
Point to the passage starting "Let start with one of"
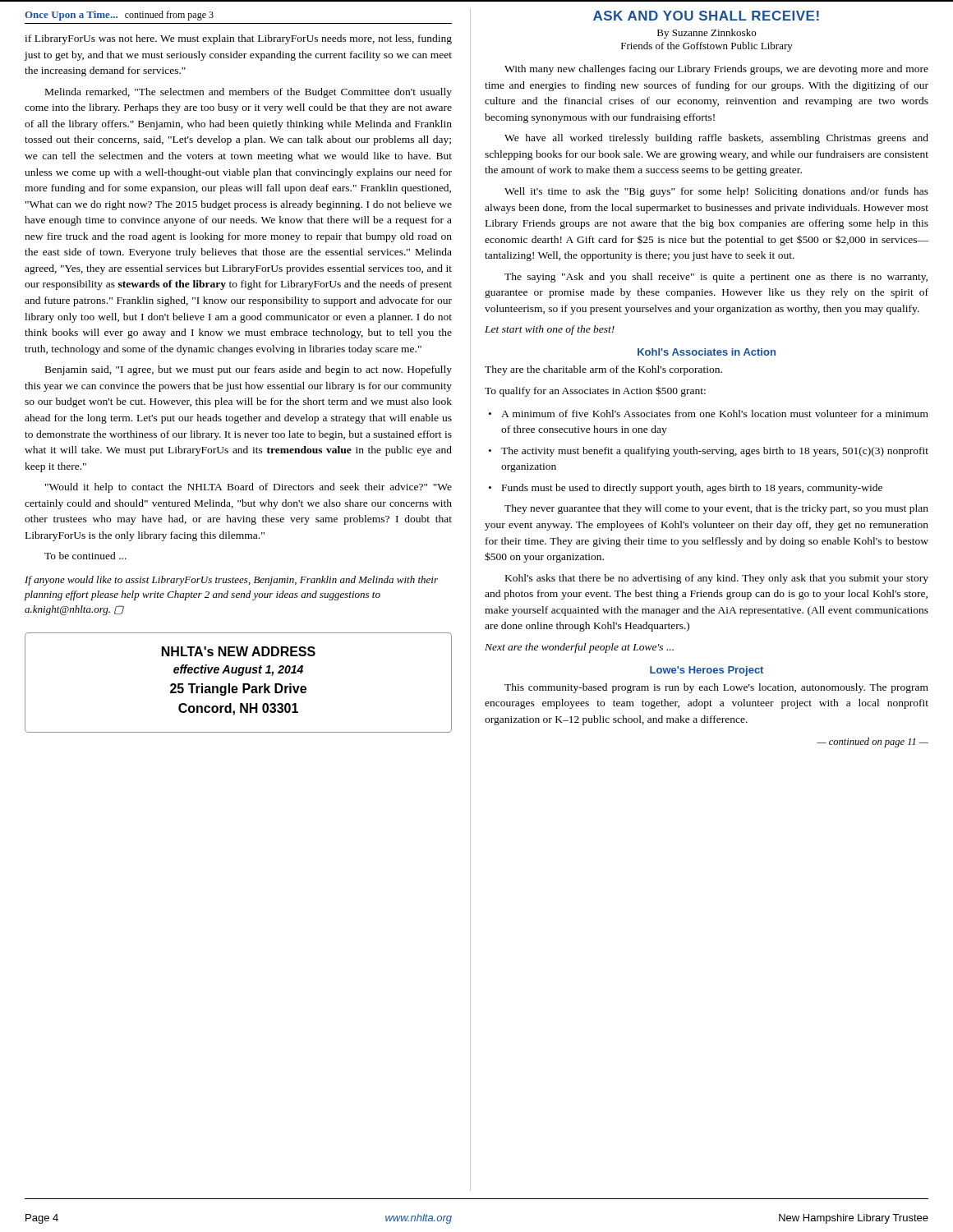click(x=550, y=329)
